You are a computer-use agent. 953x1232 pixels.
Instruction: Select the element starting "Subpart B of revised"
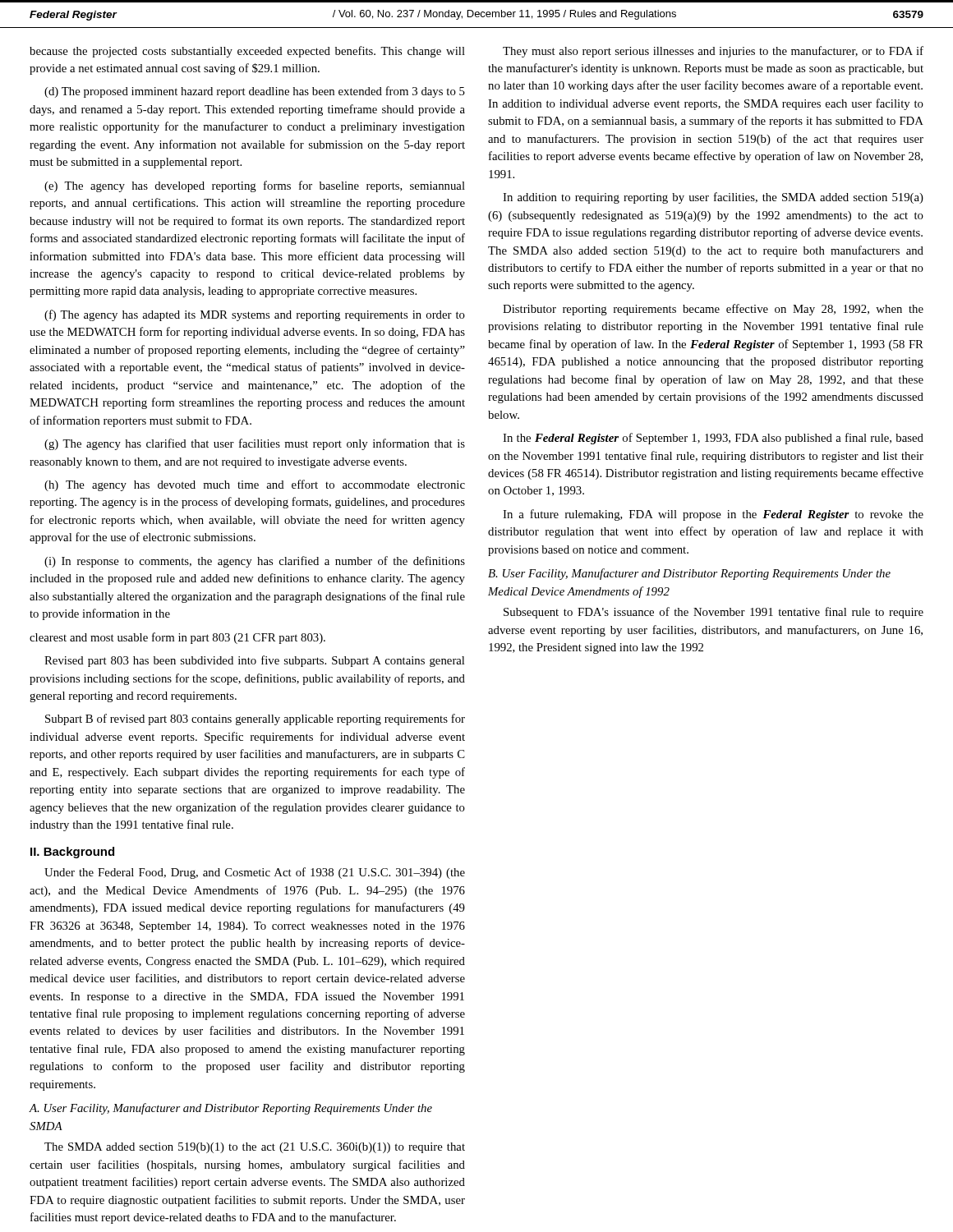(247, 772)
